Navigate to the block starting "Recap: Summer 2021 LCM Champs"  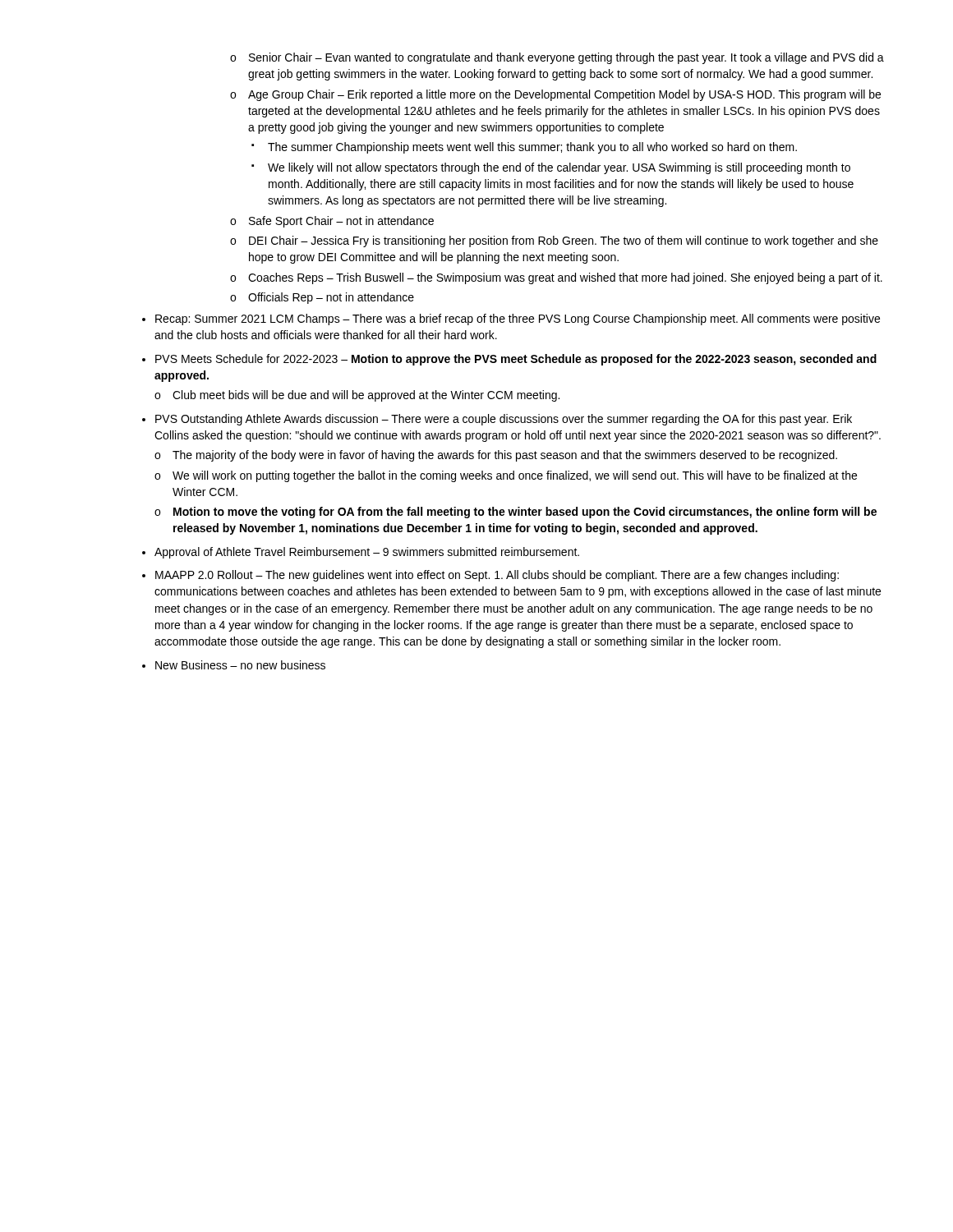click(509, 327)
